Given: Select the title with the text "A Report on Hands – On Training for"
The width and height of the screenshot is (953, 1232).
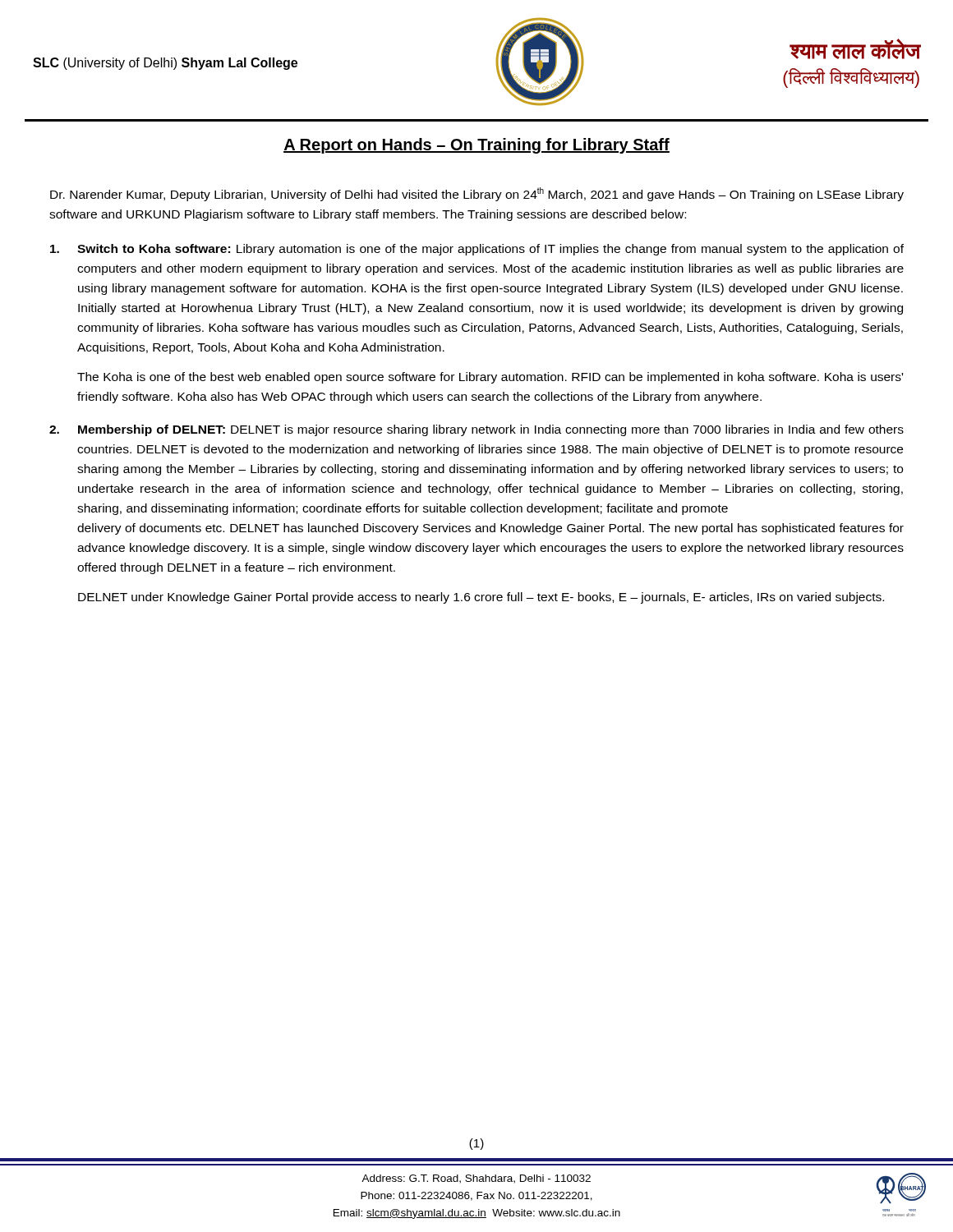Looking at the screenshot, I should tap(476, 145).
